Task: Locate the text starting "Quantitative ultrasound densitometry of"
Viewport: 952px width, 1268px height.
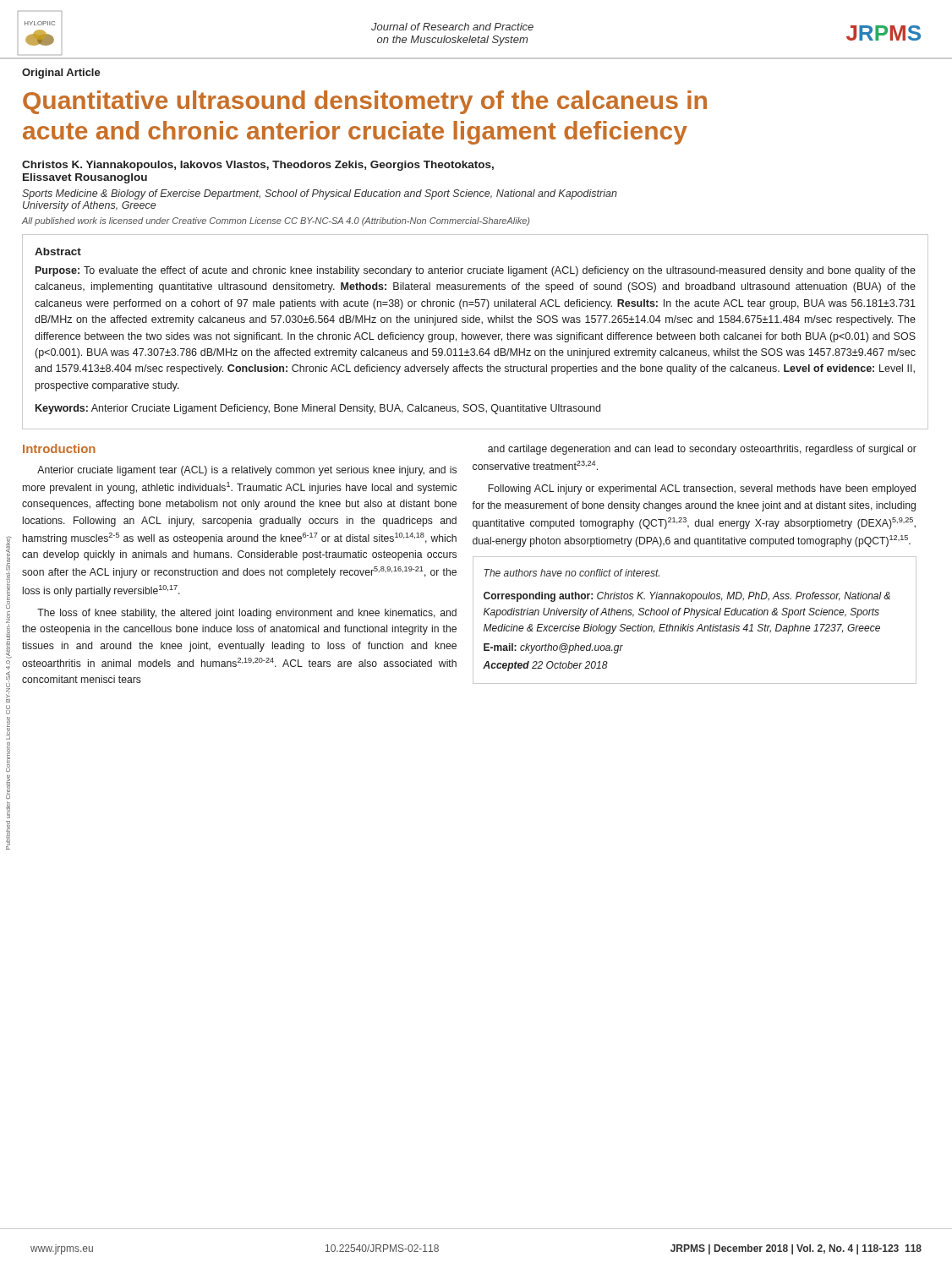Action: click(x=365, y=115)
